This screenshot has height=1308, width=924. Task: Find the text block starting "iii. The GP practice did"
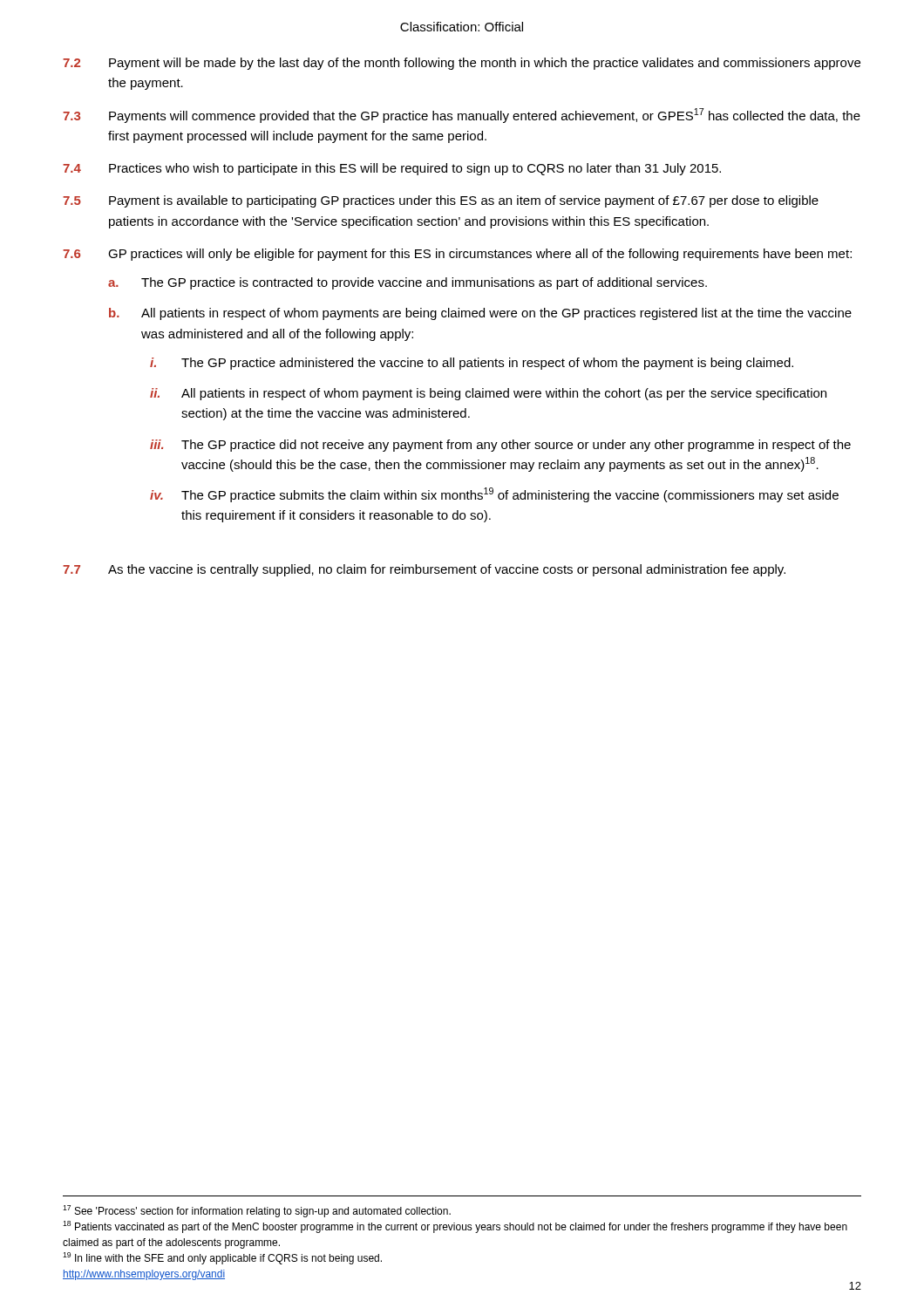(x=506, y=454)
